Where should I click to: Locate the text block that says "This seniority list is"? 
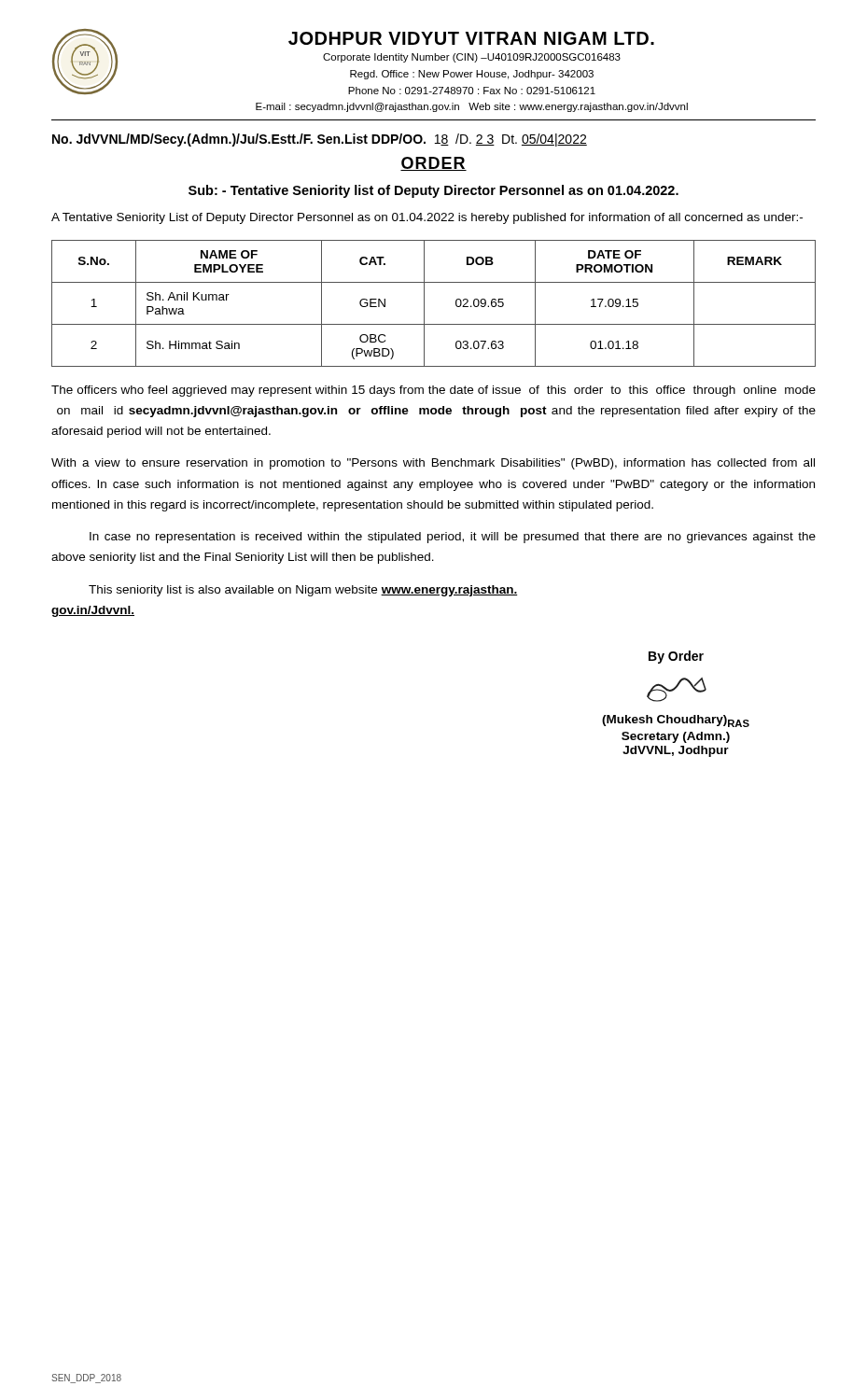coord(434,600)
